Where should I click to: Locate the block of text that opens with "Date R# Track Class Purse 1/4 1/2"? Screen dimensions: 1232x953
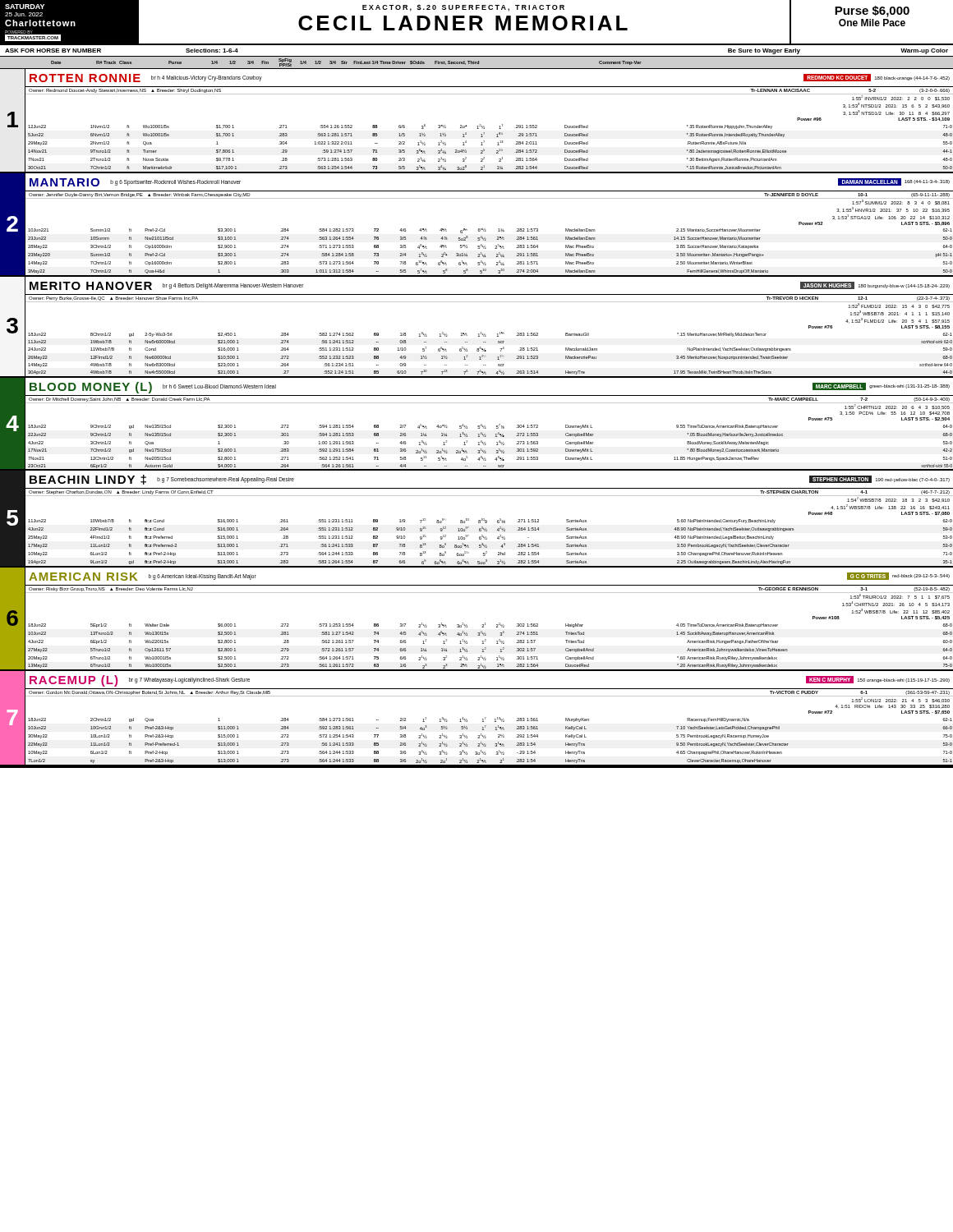tap(357, 62)
